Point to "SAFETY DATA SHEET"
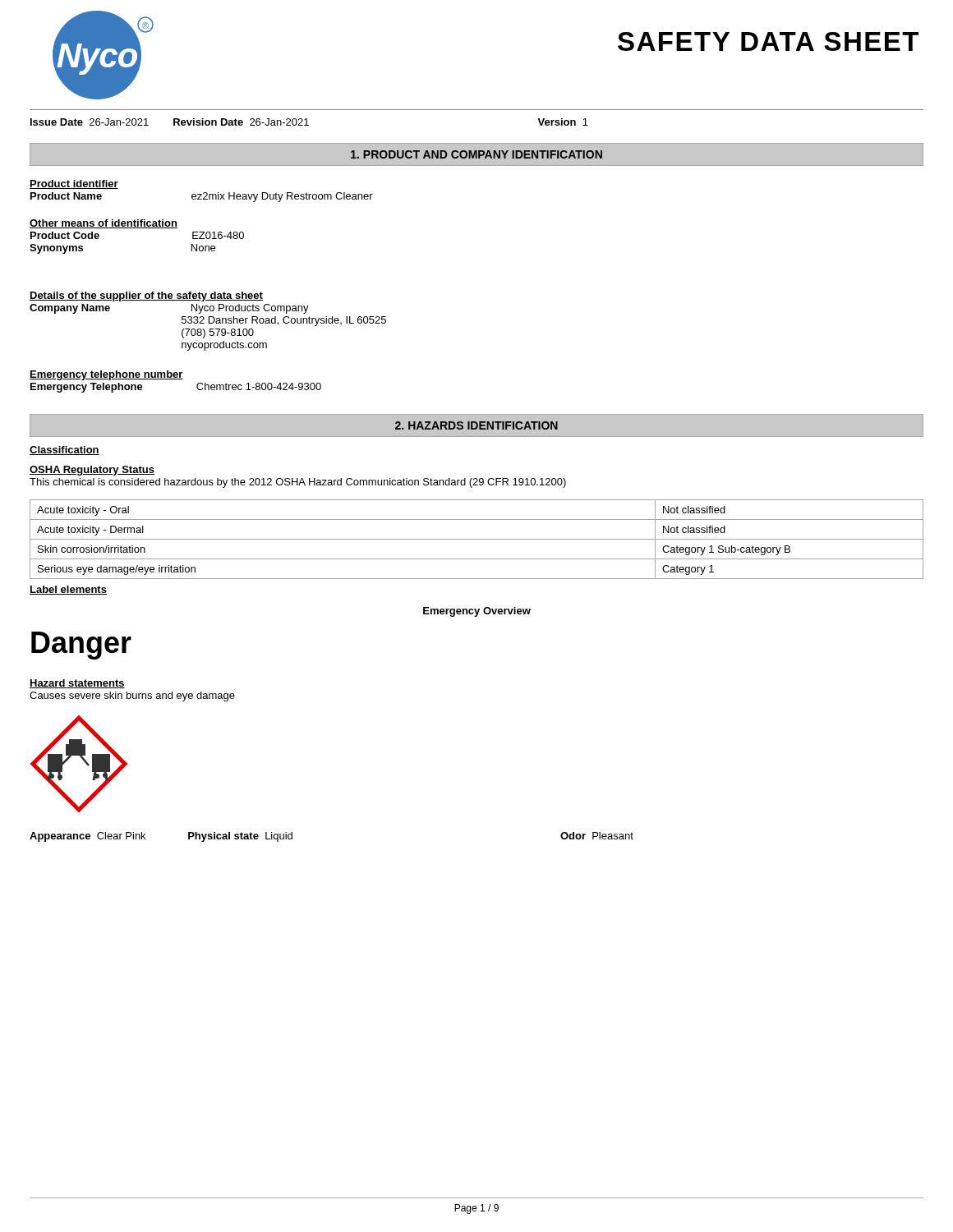Screen dimensions: 1232x953 click(x=769, y=41)
